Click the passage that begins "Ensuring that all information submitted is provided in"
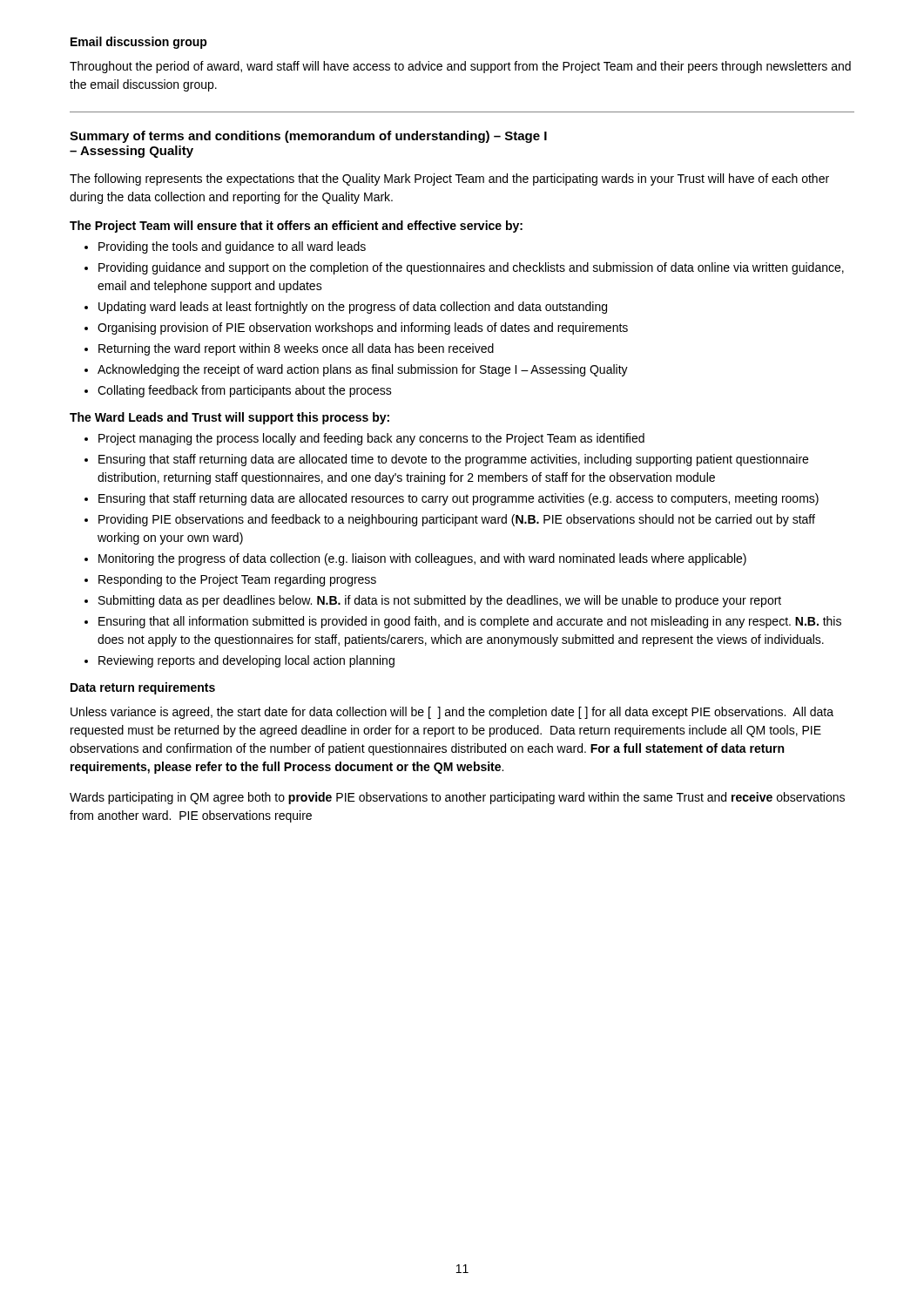Viewport: 924px width, 1307px height. pos(470,630)
